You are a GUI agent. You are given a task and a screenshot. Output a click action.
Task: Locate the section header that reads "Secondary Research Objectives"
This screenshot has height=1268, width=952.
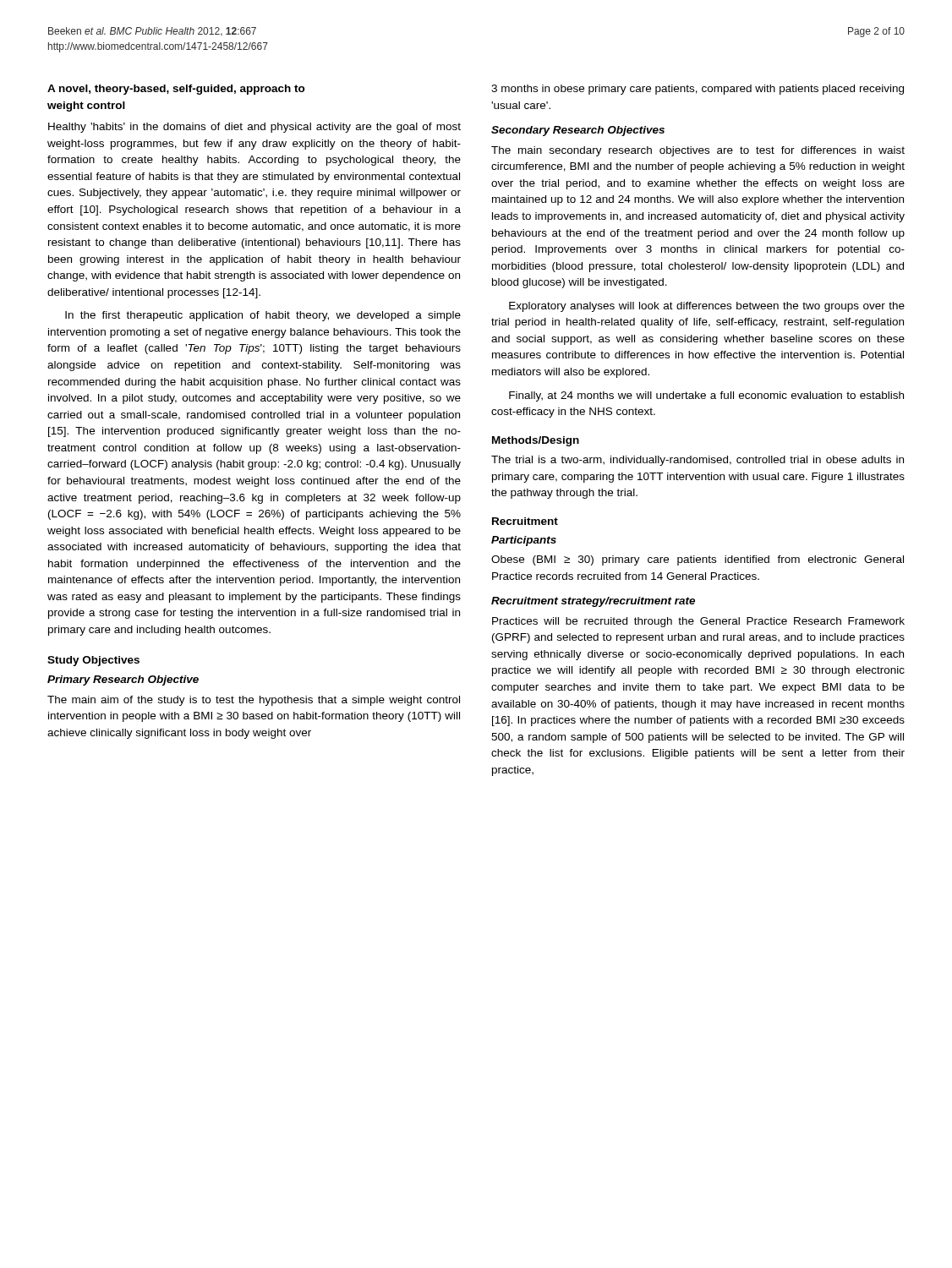(578, 130)
